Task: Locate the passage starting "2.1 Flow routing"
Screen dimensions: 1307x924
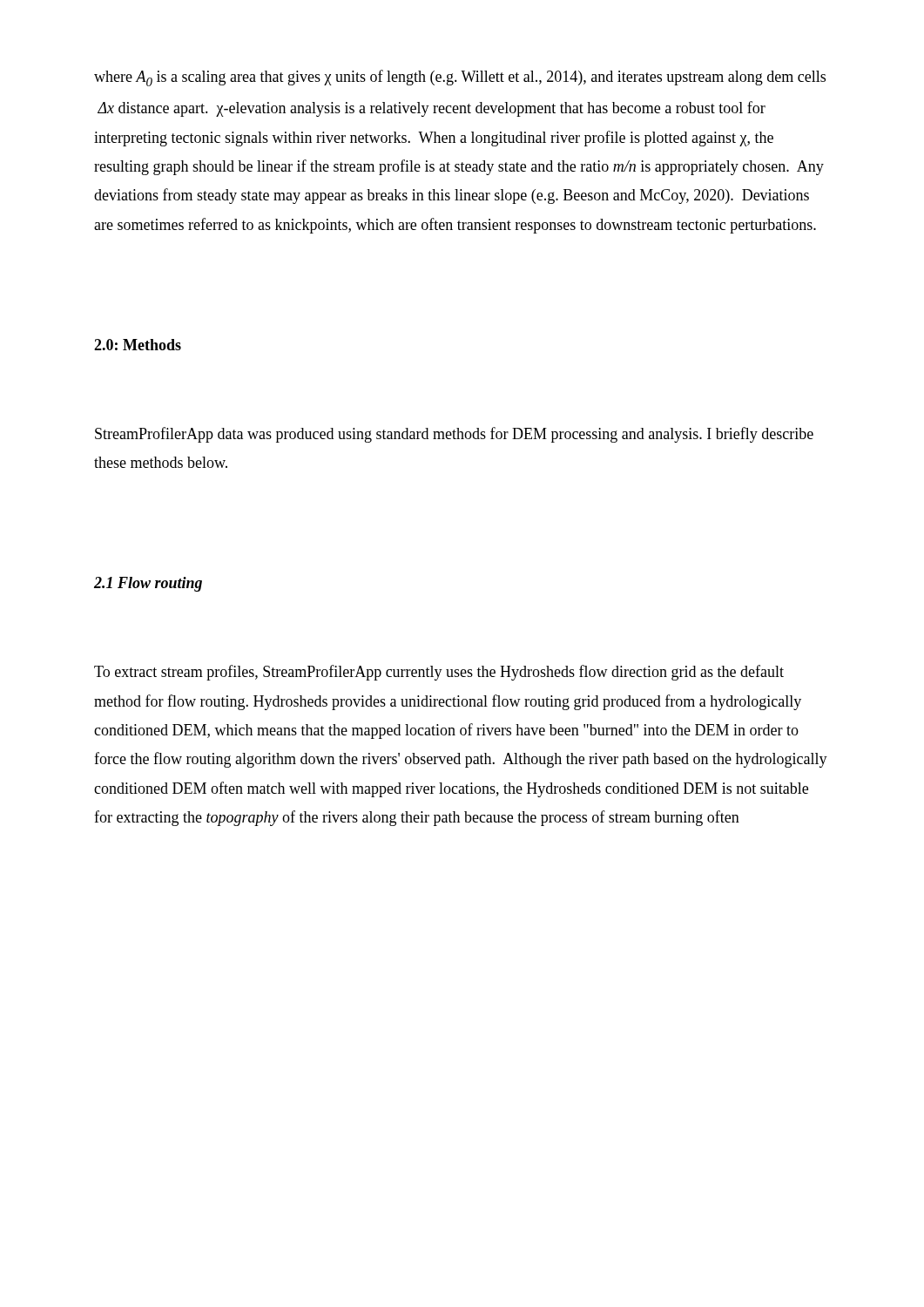Action: (x=148, y=584)
